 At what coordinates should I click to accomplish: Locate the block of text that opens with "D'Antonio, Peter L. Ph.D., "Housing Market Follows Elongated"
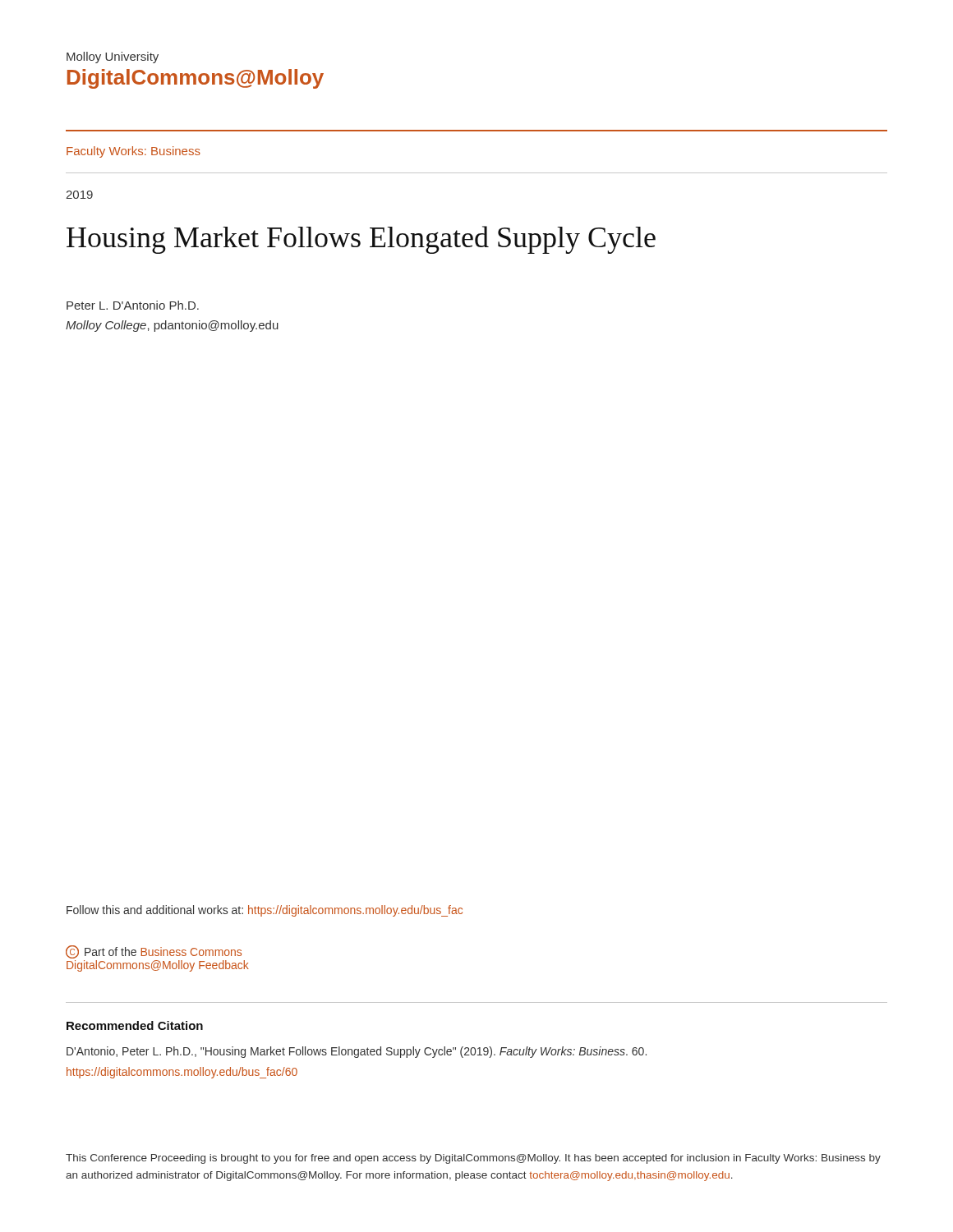476,1062
